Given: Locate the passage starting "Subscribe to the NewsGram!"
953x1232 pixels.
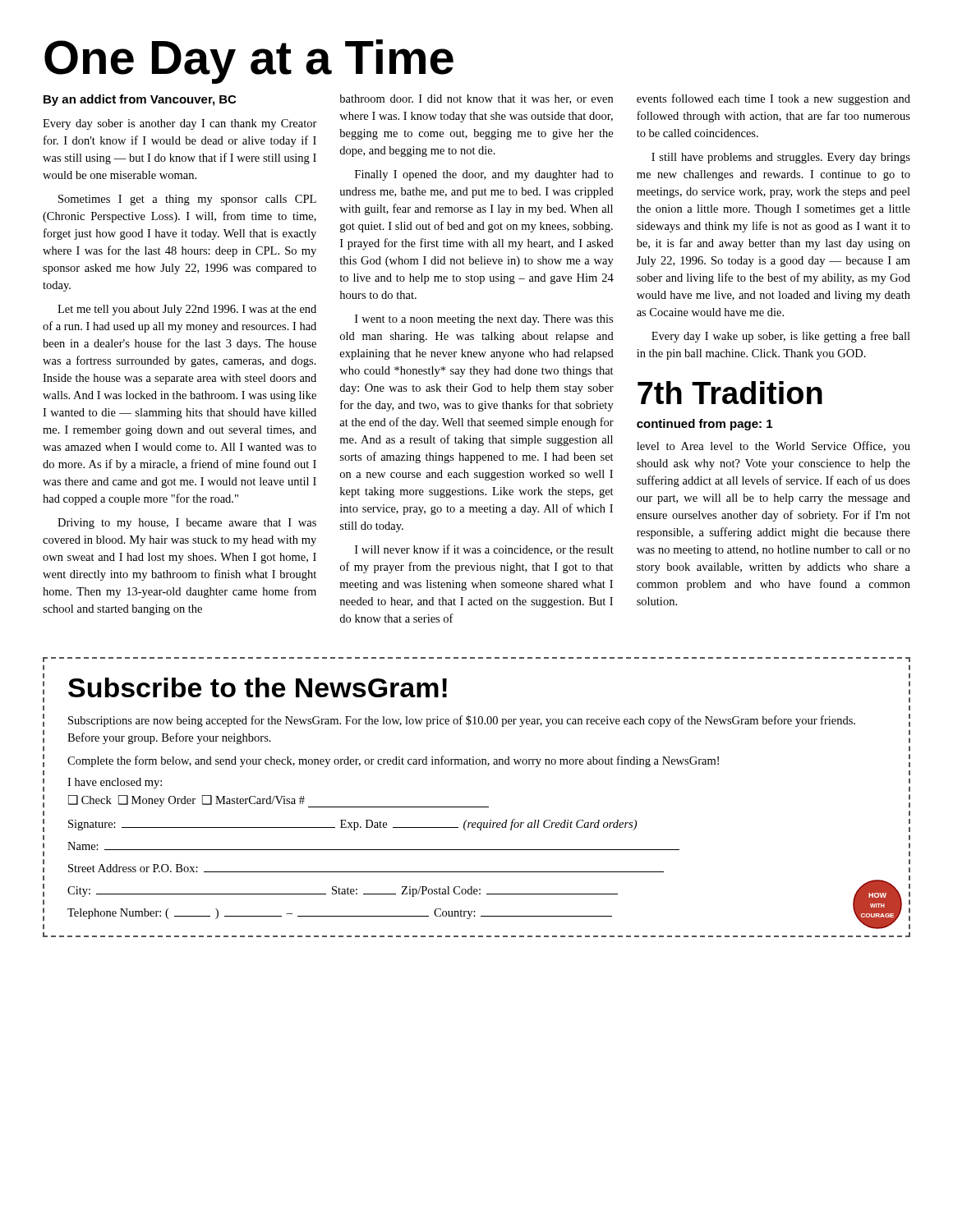Looking at the screenshot, I should click(258, 687).
